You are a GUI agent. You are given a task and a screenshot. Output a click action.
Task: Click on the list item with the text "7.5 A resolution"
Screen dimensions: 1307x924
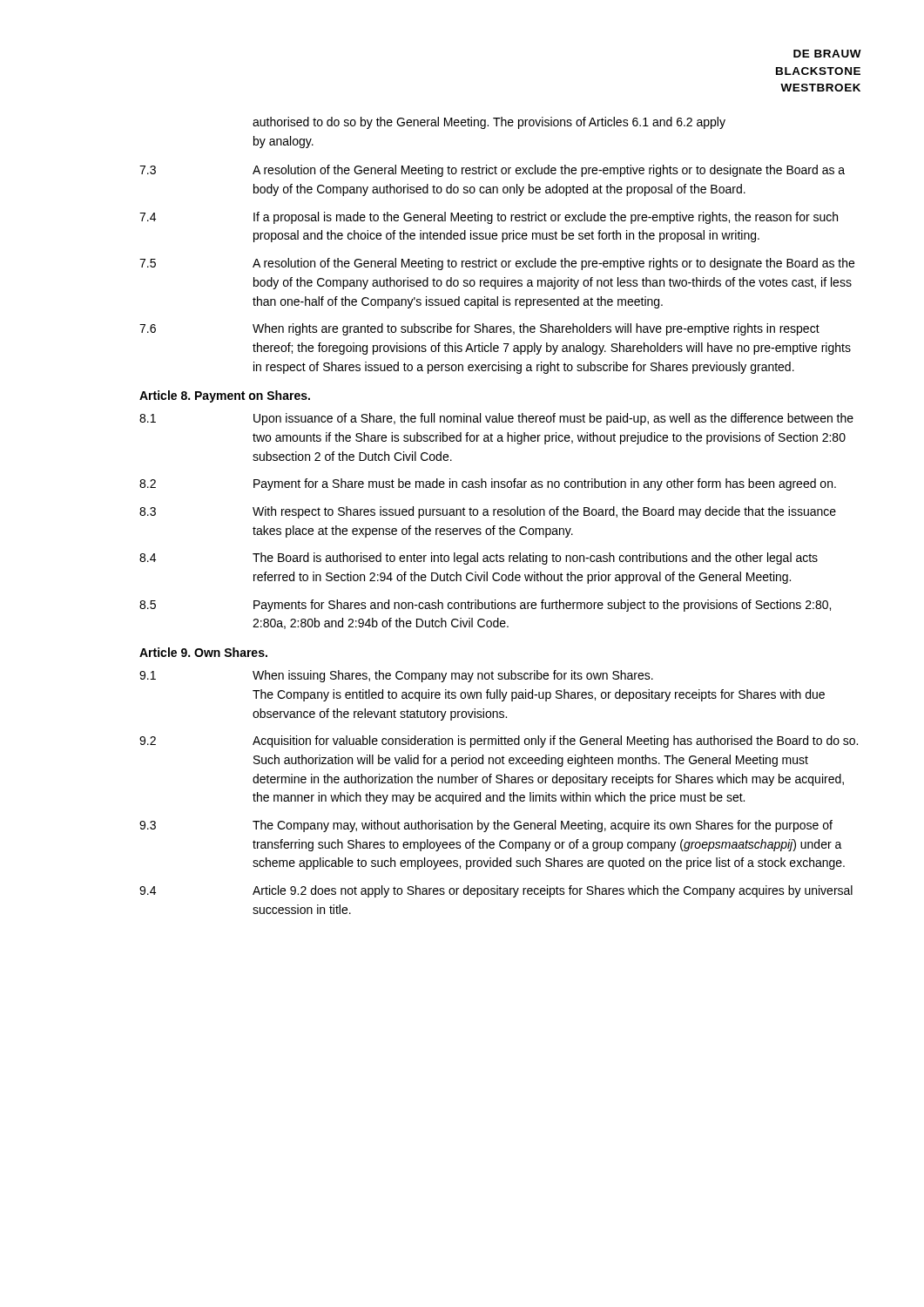click(x=500, y=283)
